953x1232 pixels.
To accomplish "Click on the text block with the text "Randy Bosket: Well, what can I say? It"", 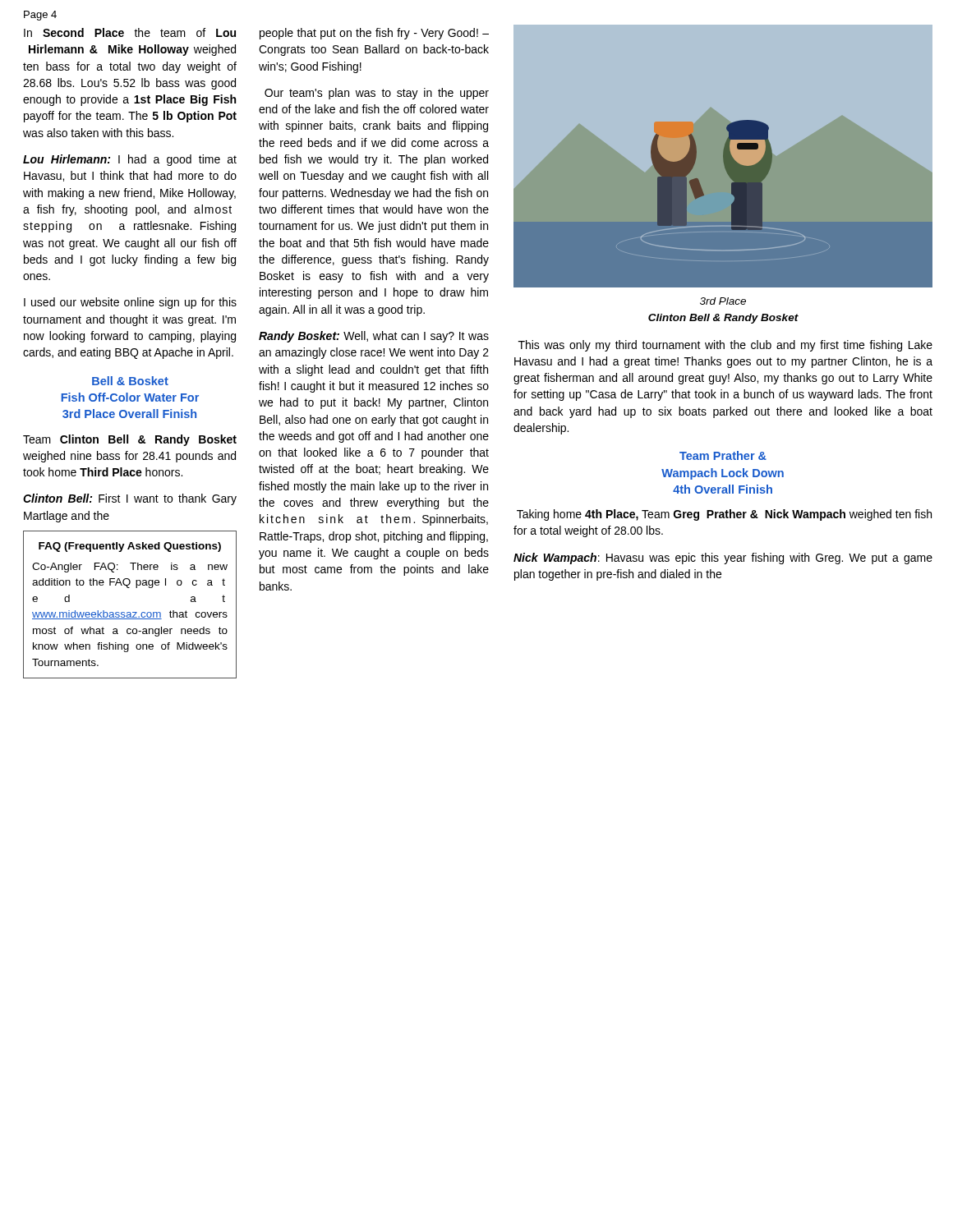I will 374,461.
